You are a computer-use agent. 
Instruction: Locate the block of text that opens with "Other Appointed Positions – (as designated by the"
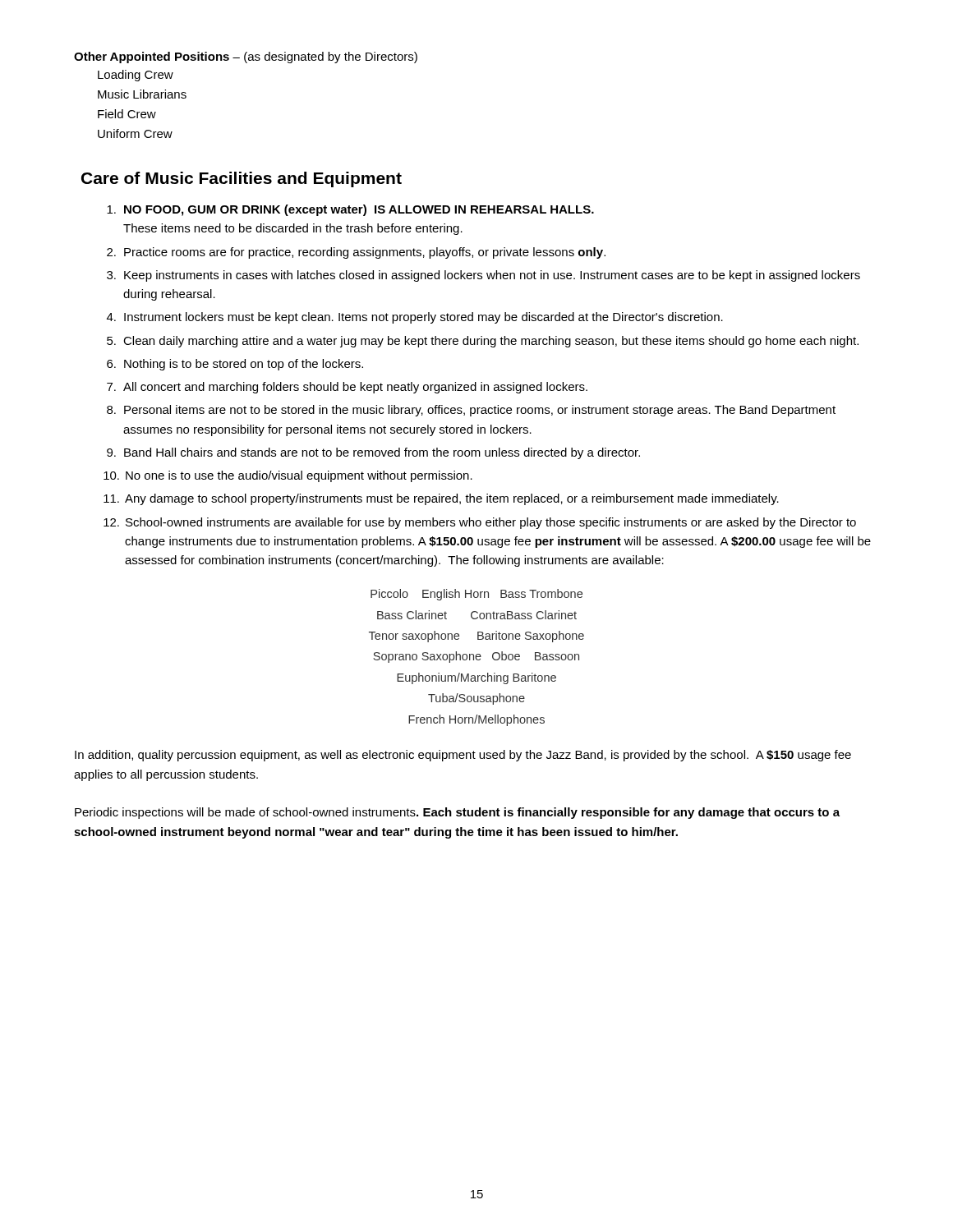coord(246,57)
